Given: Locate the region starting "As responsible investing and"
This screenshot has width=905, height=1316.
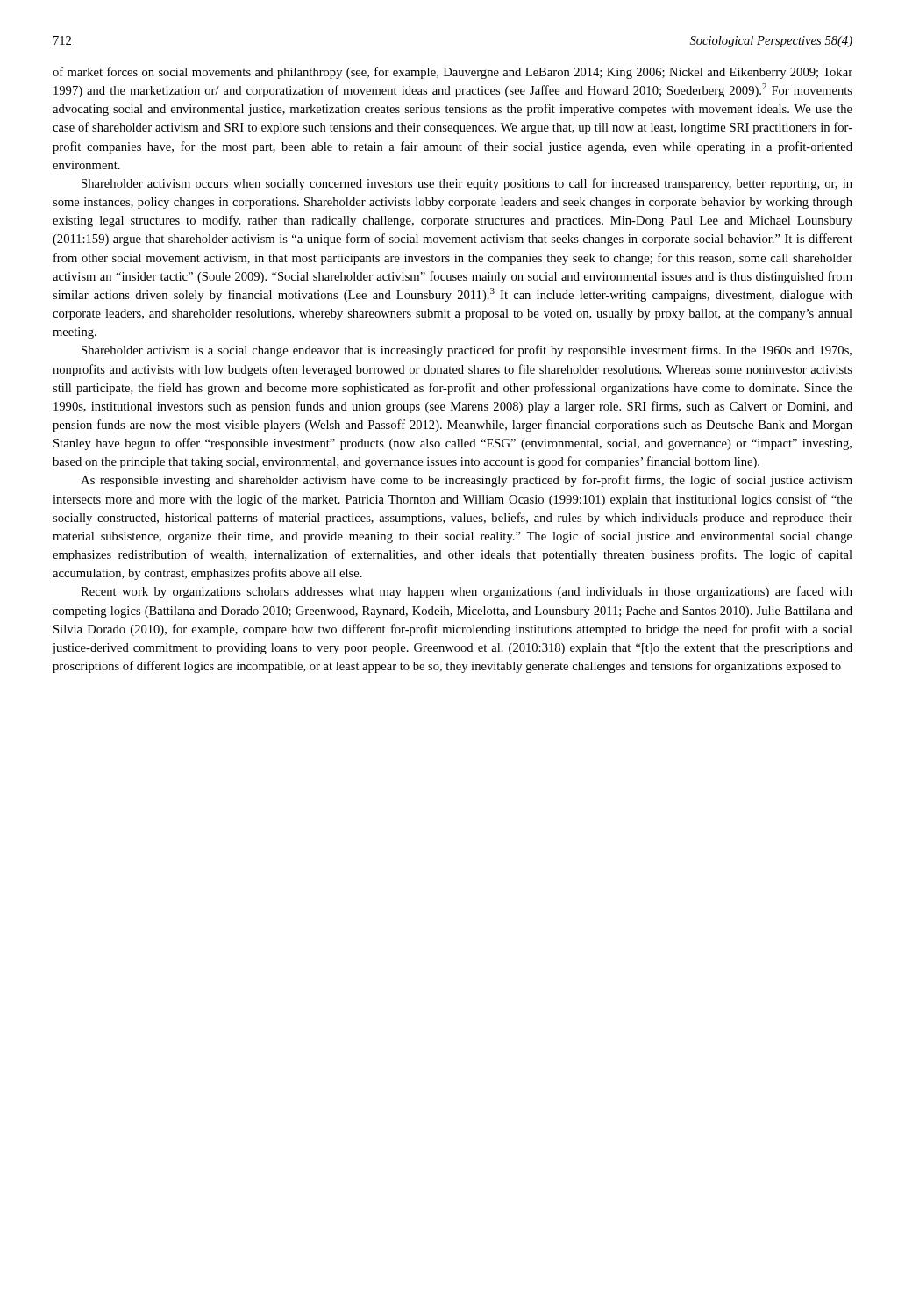Looking at the screenshot, I should [452, 527].
